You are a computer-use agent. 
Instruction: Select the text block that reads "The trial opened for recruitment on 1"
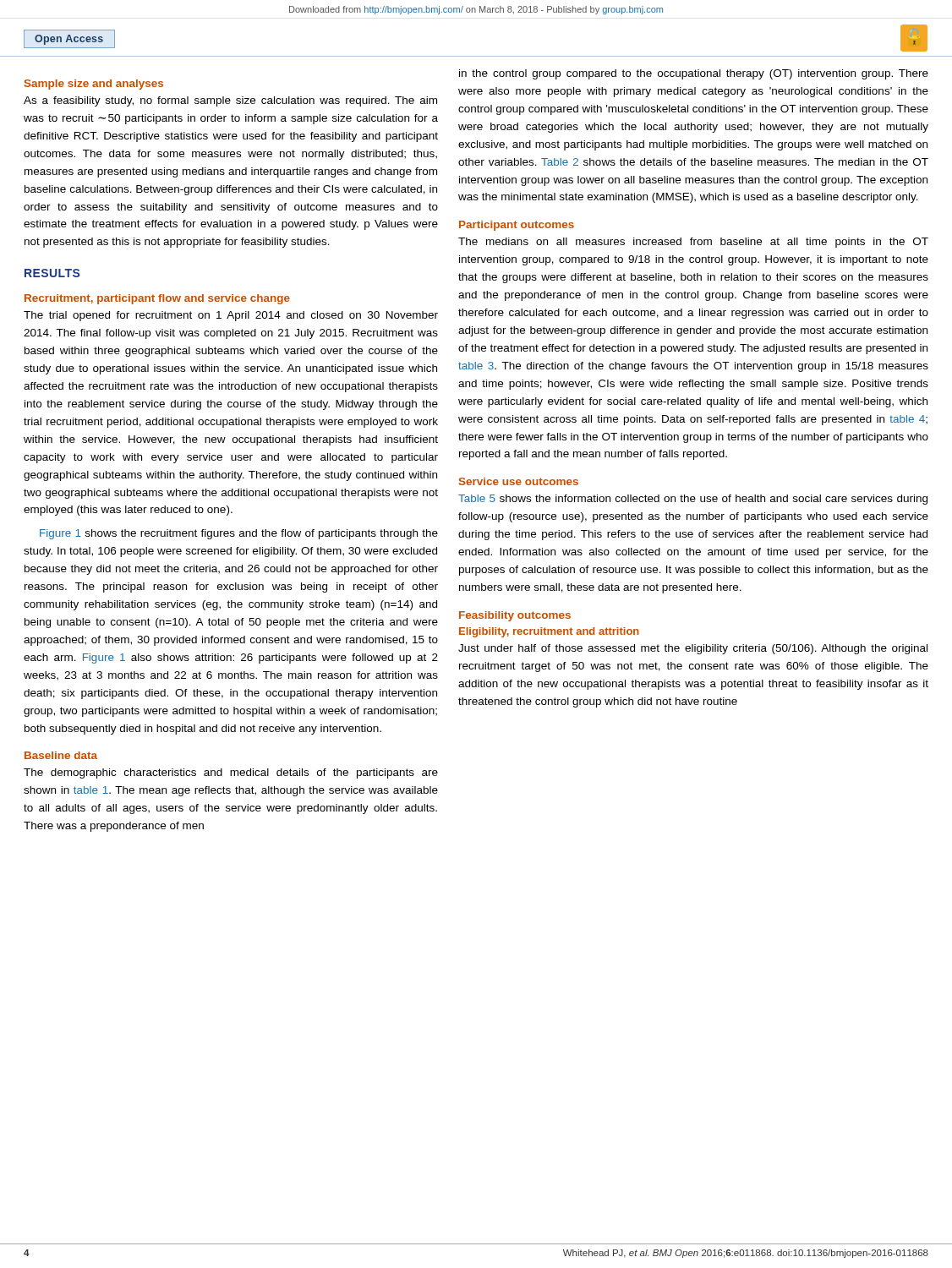231,522
